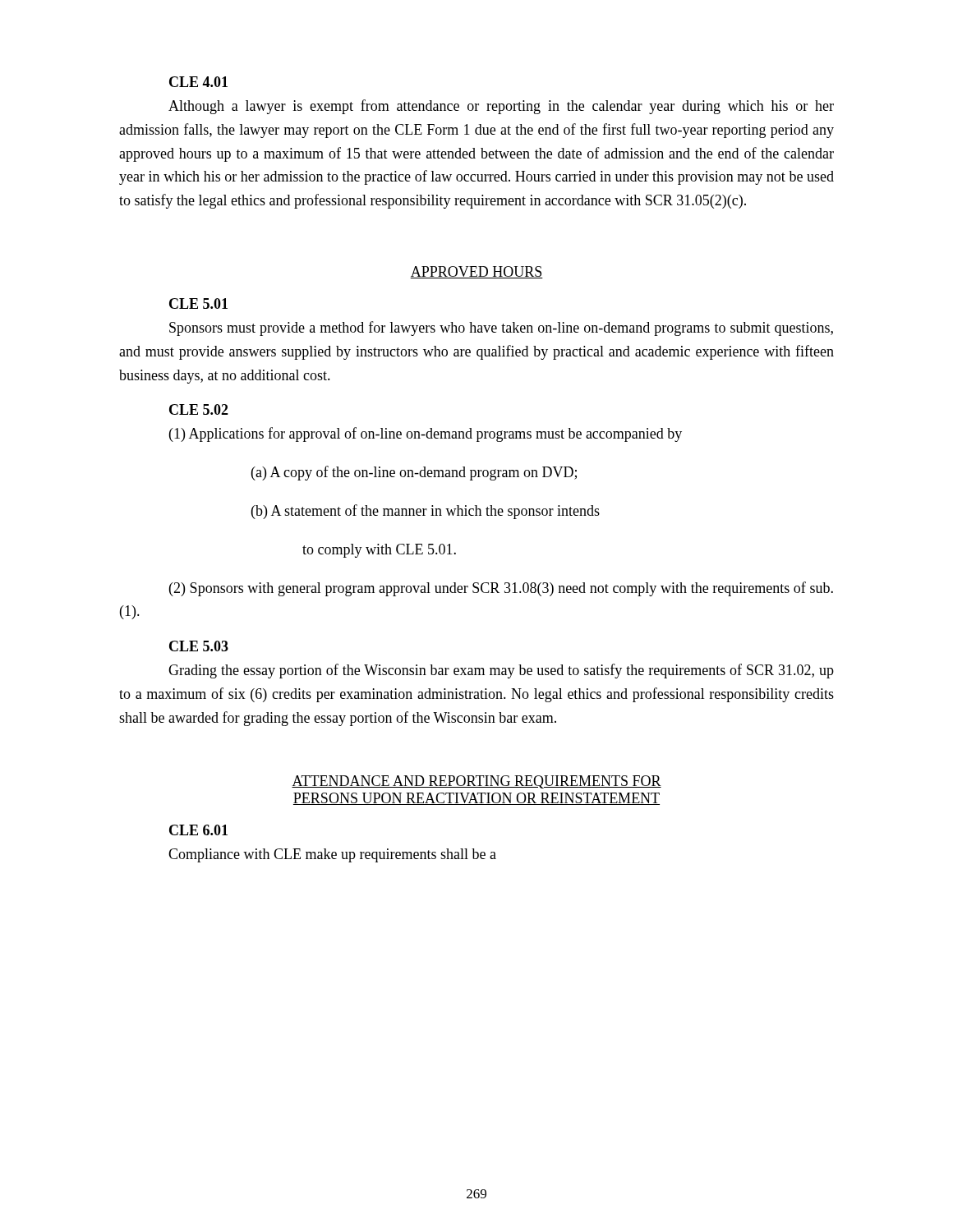Click the passage that begins "Grading the essay portion"
953x1232 pixels.
476,694
